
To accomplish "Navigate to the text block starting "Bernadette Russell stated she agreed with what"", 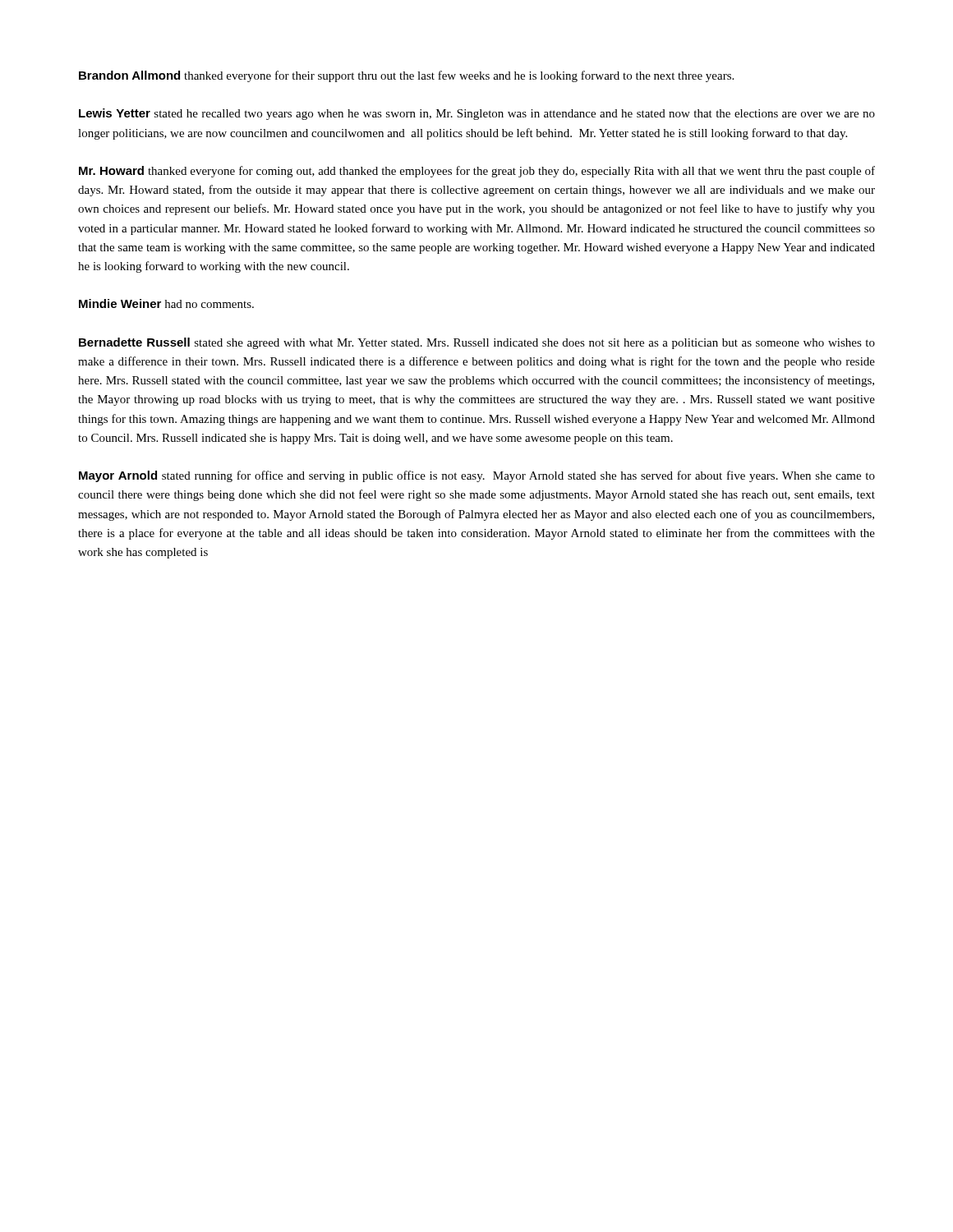I will [x=476, y=389].
